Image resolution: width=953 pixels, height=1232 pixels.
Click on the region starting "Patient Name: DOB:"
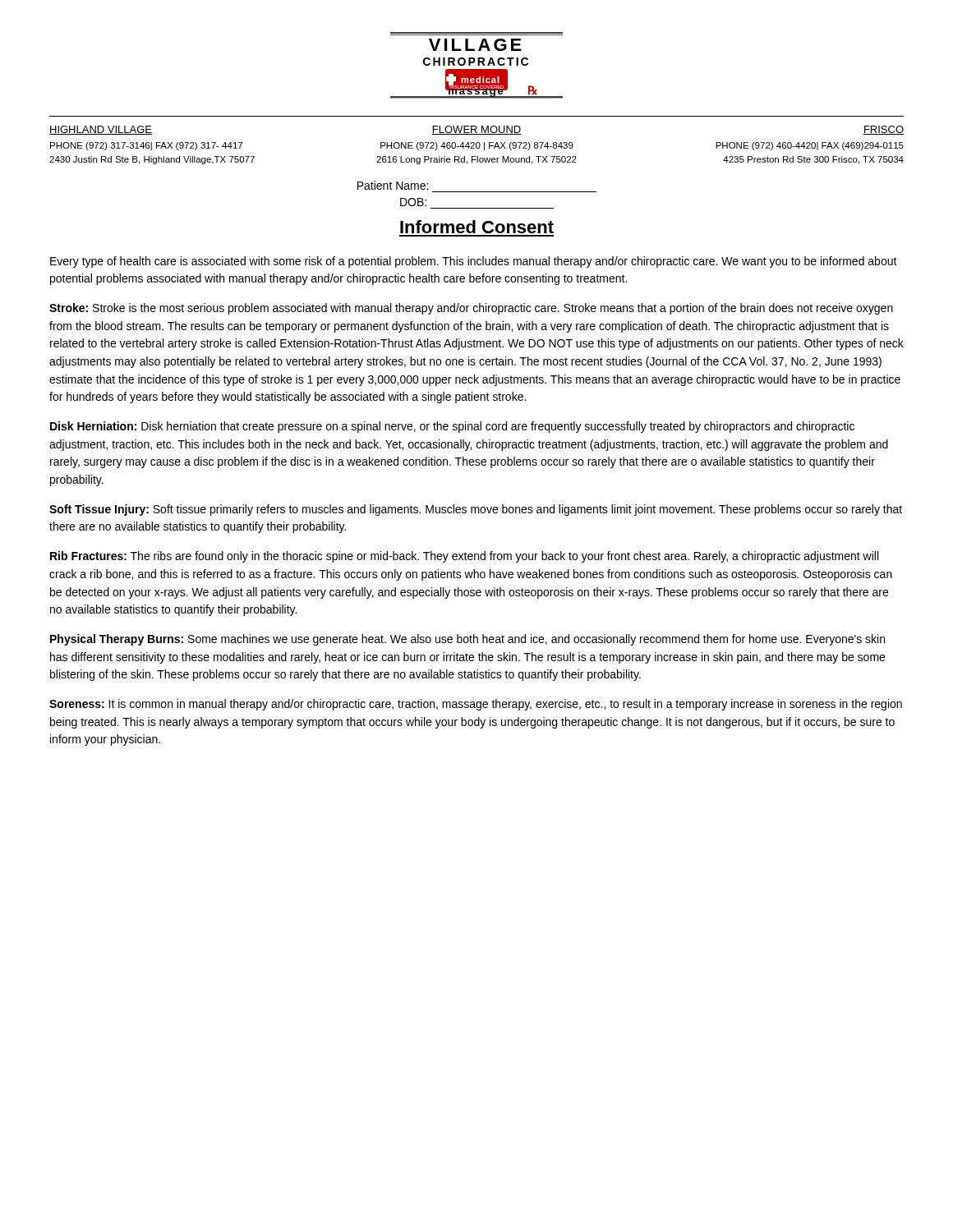tap(476, 193)
